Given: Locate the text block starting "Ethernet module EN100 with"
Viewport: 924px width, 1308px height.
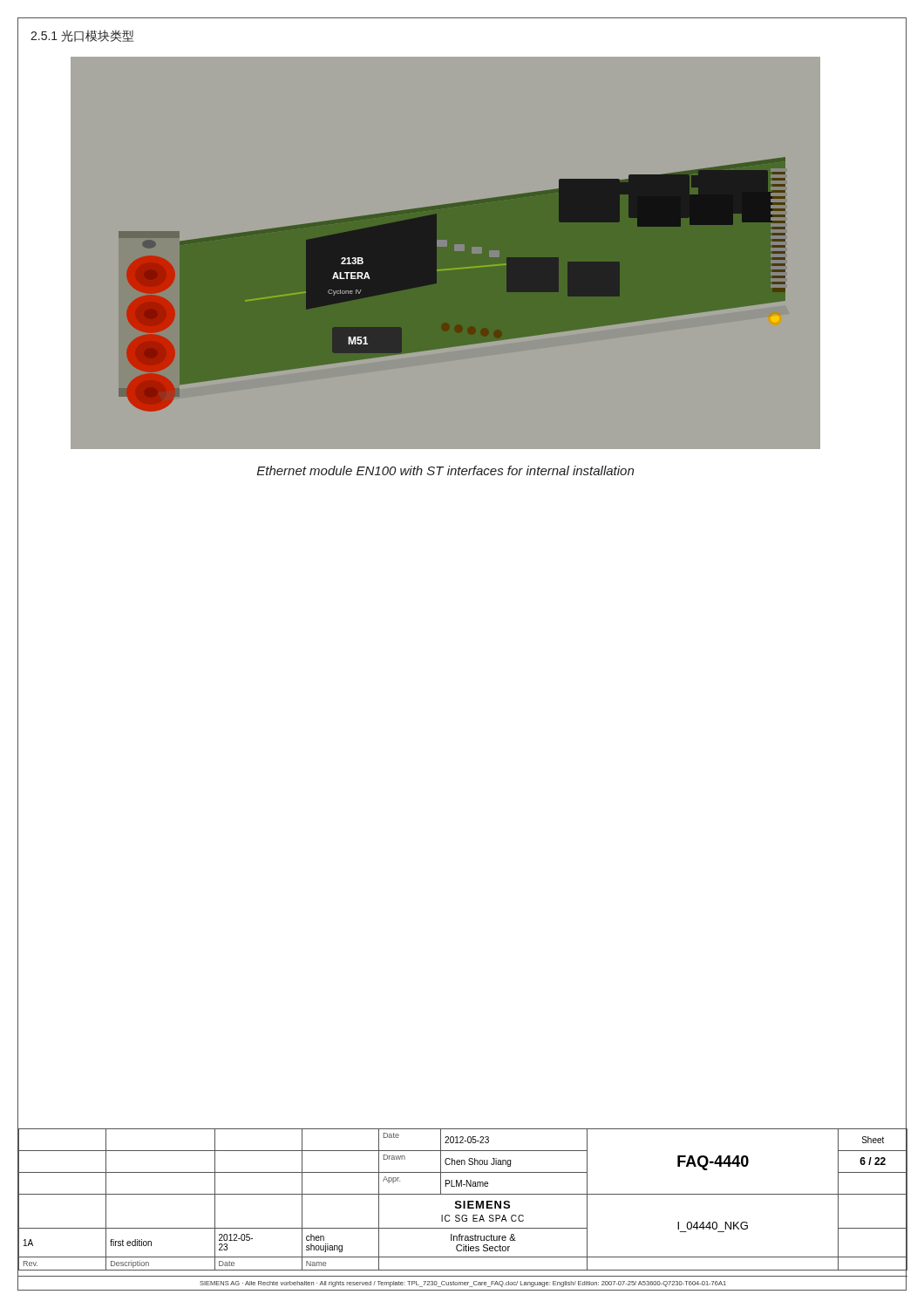Looking at the screenshot, I should pyautogui.click(x=445, y=470).
